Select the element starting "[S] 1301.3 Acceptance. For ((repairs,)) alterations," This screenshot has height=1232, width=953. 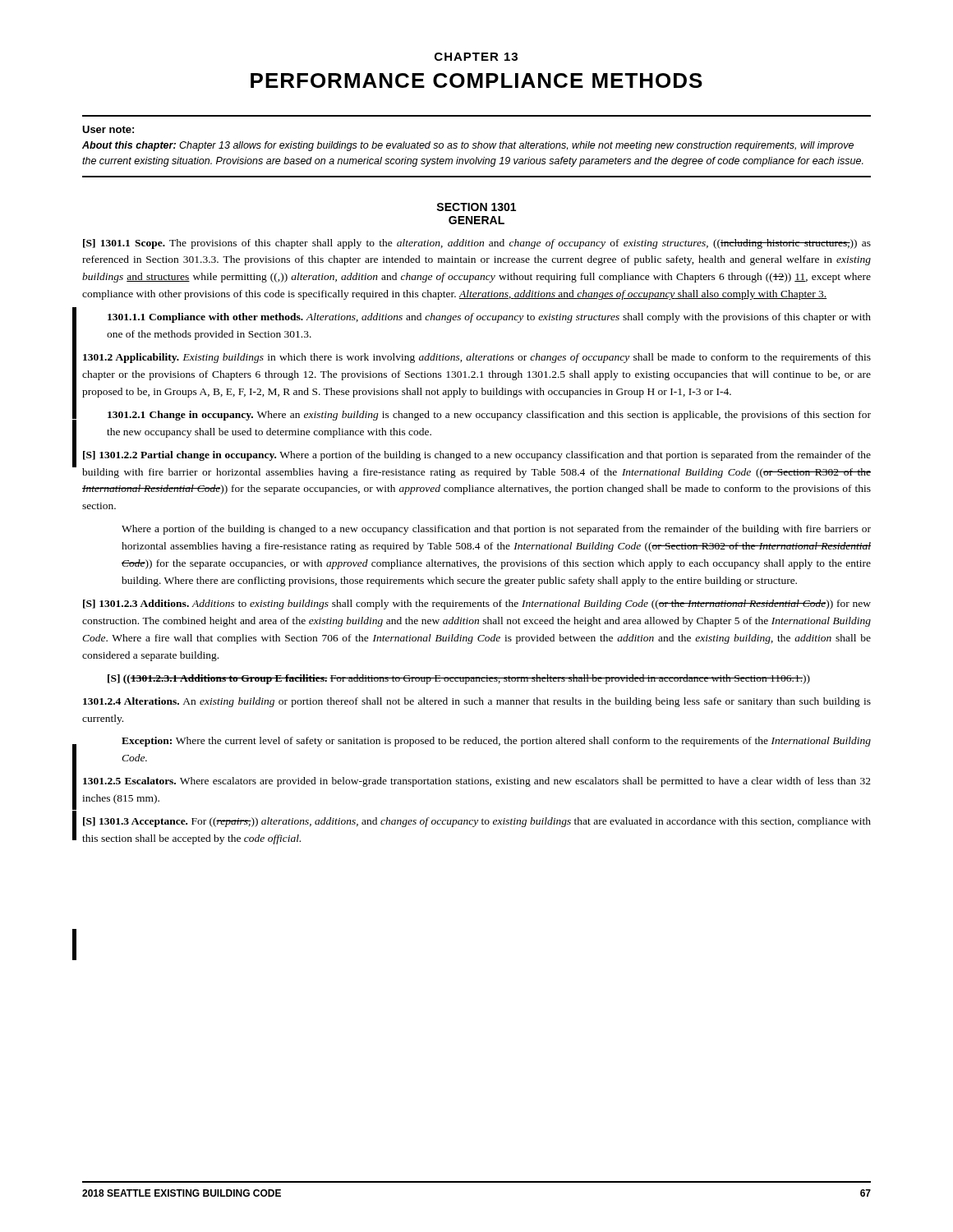tap(476, 830)
